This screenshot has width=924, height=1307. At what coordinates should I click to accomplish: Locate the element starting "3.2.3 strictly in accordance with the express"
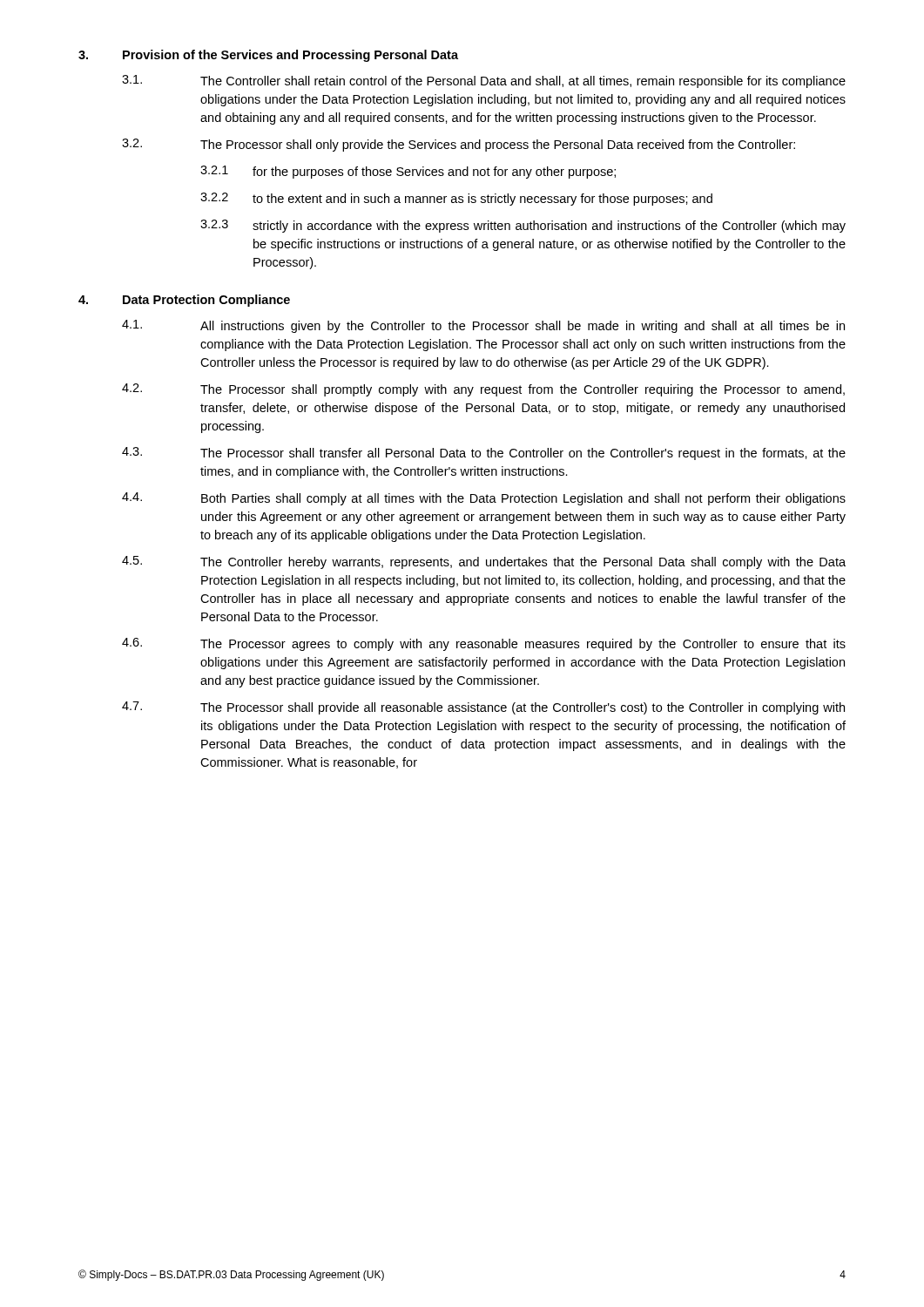coord(523,245)
